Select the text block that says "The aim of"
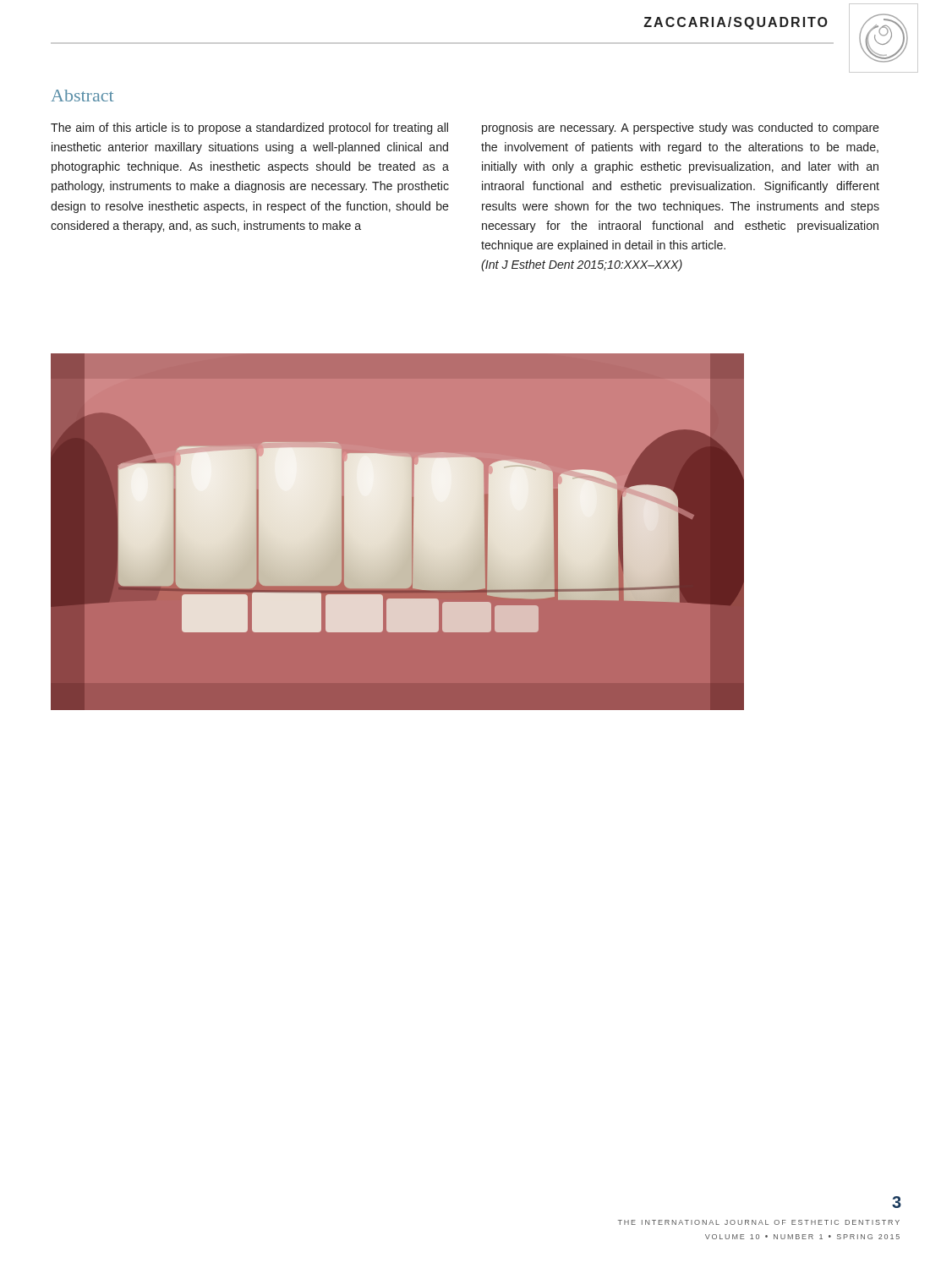 248,128
